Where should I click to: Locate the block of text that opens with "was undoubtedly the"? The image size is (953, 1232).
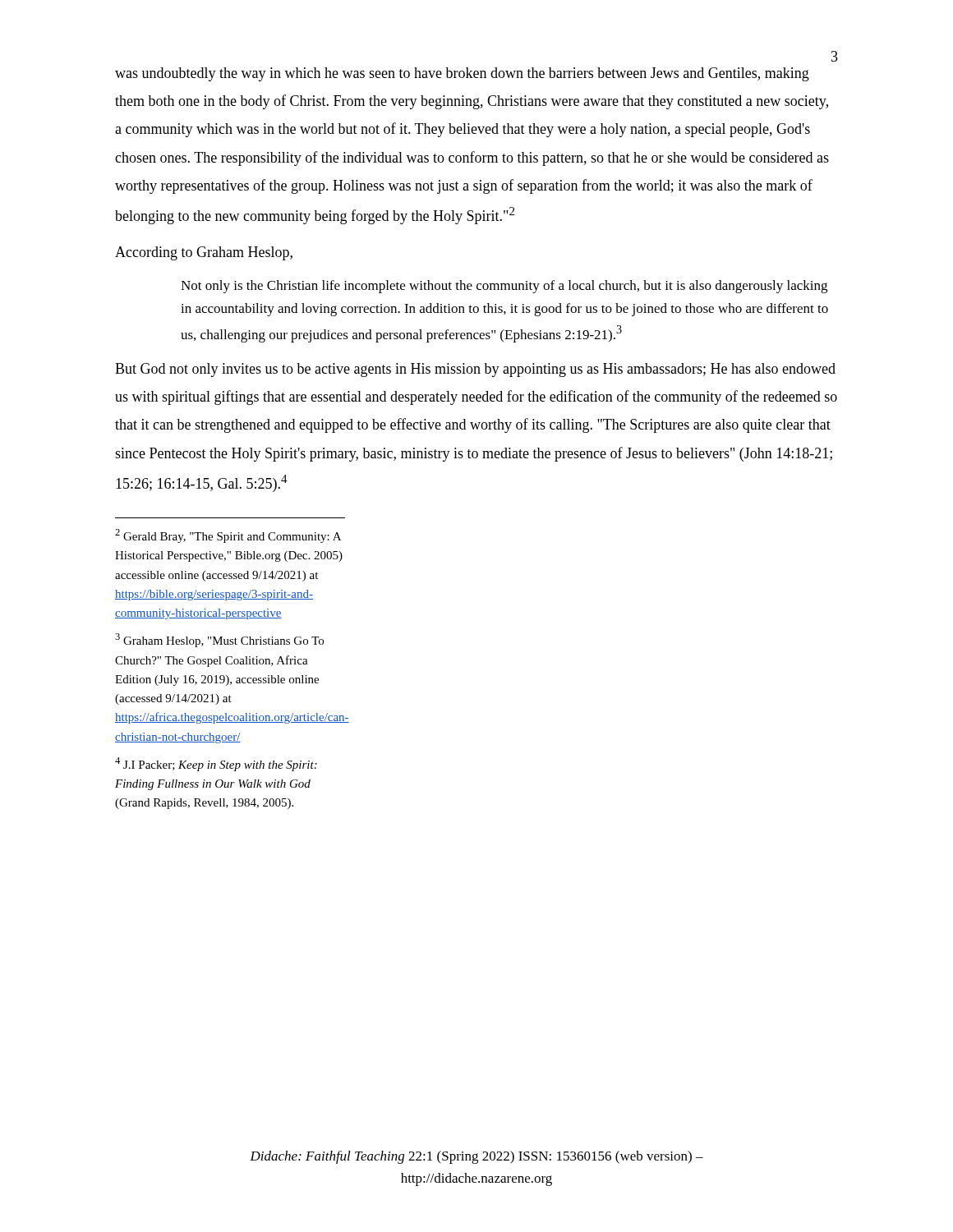[472, 145]
